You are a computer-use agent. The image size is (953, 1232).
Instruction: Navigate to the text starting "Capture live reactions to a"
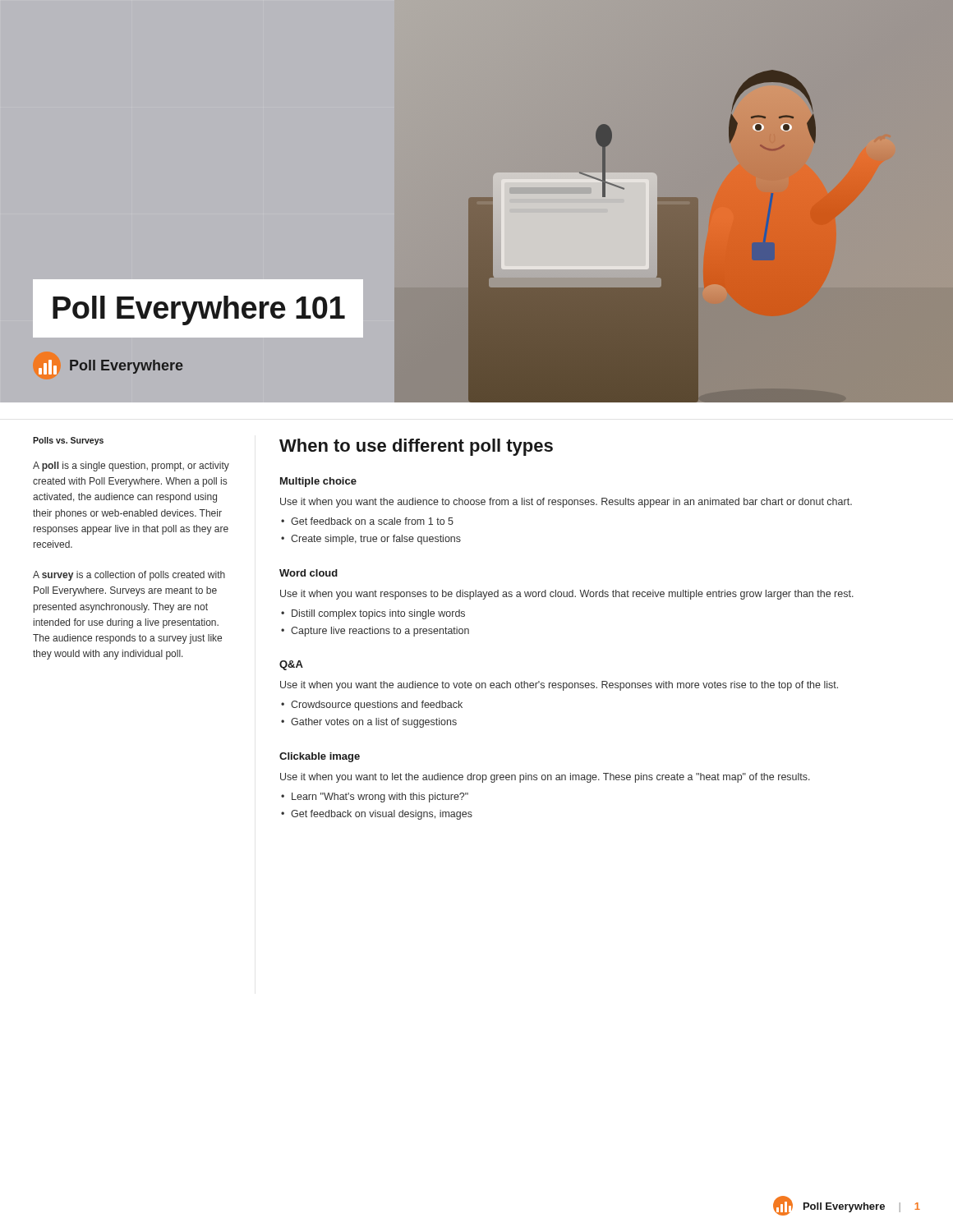380,631
